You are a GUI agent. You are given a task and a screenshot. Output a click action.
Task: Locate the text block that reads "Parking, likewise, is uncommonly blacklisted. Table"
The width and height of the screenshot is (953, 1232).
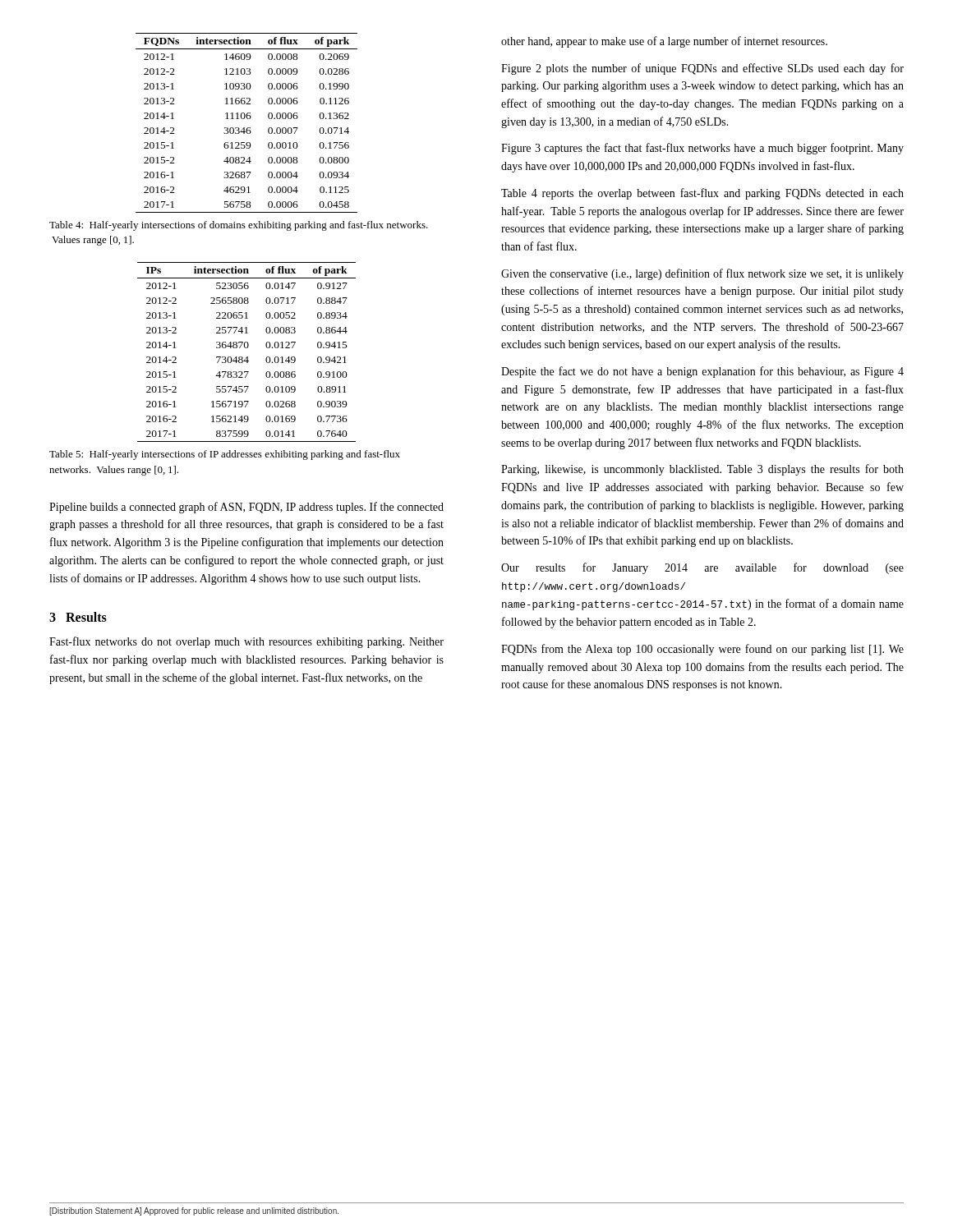(702, 505)
